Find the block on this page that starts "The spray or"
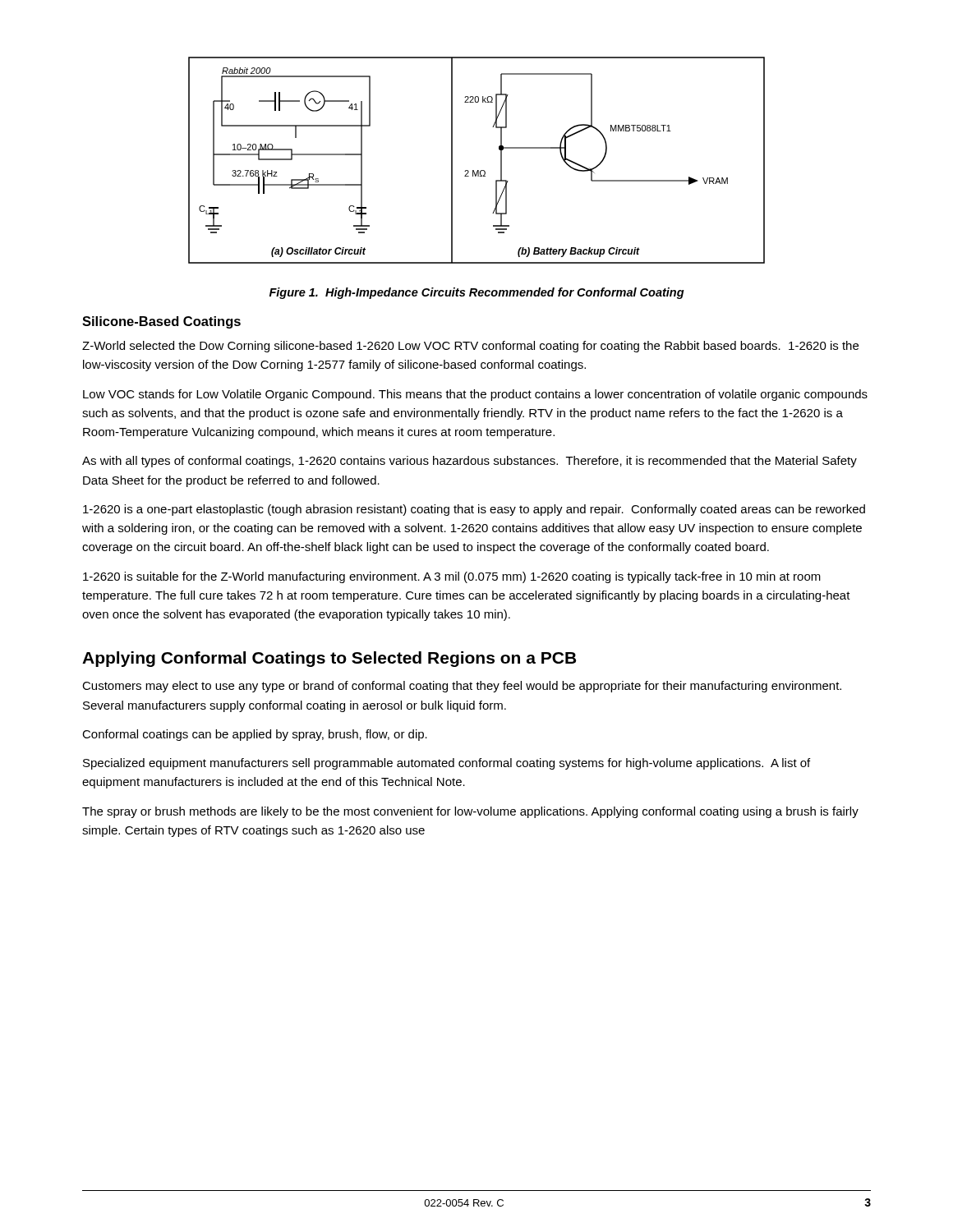 476,820
